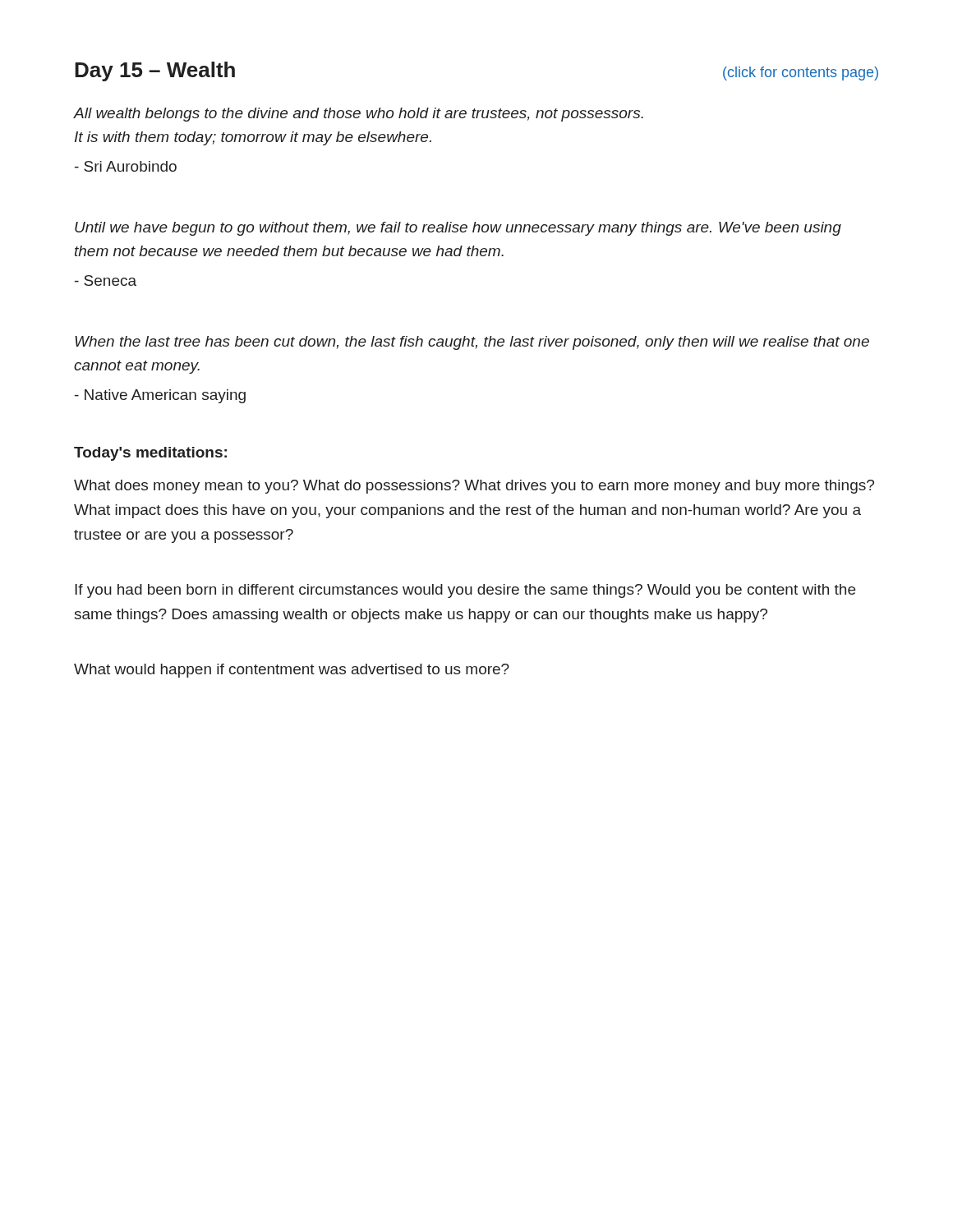
Task: Select the block starting "Day 15 – Wealth"
Action: pyautogui.click(x=155, y=70)
